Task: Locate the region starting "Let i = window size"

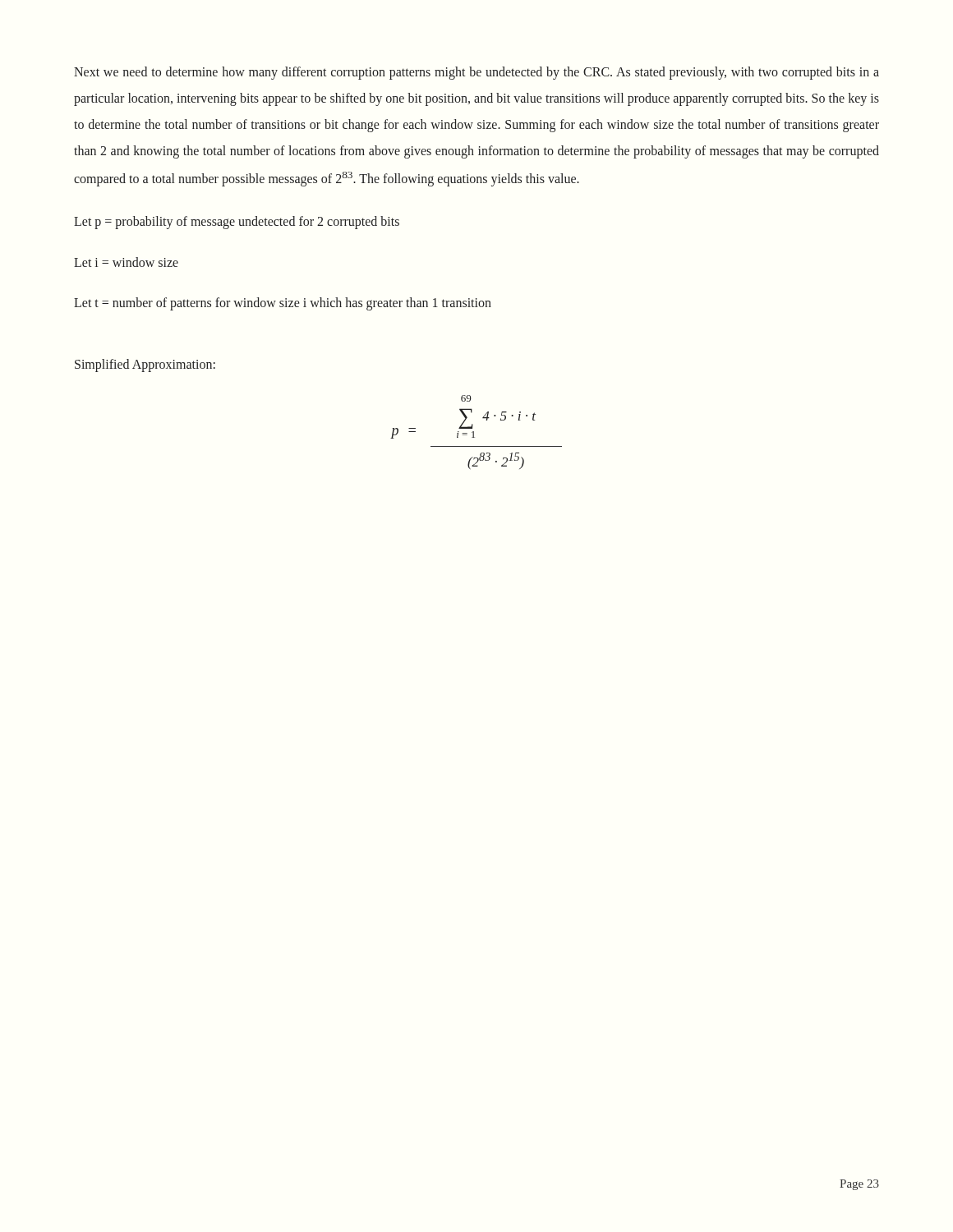Action: [126, 262]
